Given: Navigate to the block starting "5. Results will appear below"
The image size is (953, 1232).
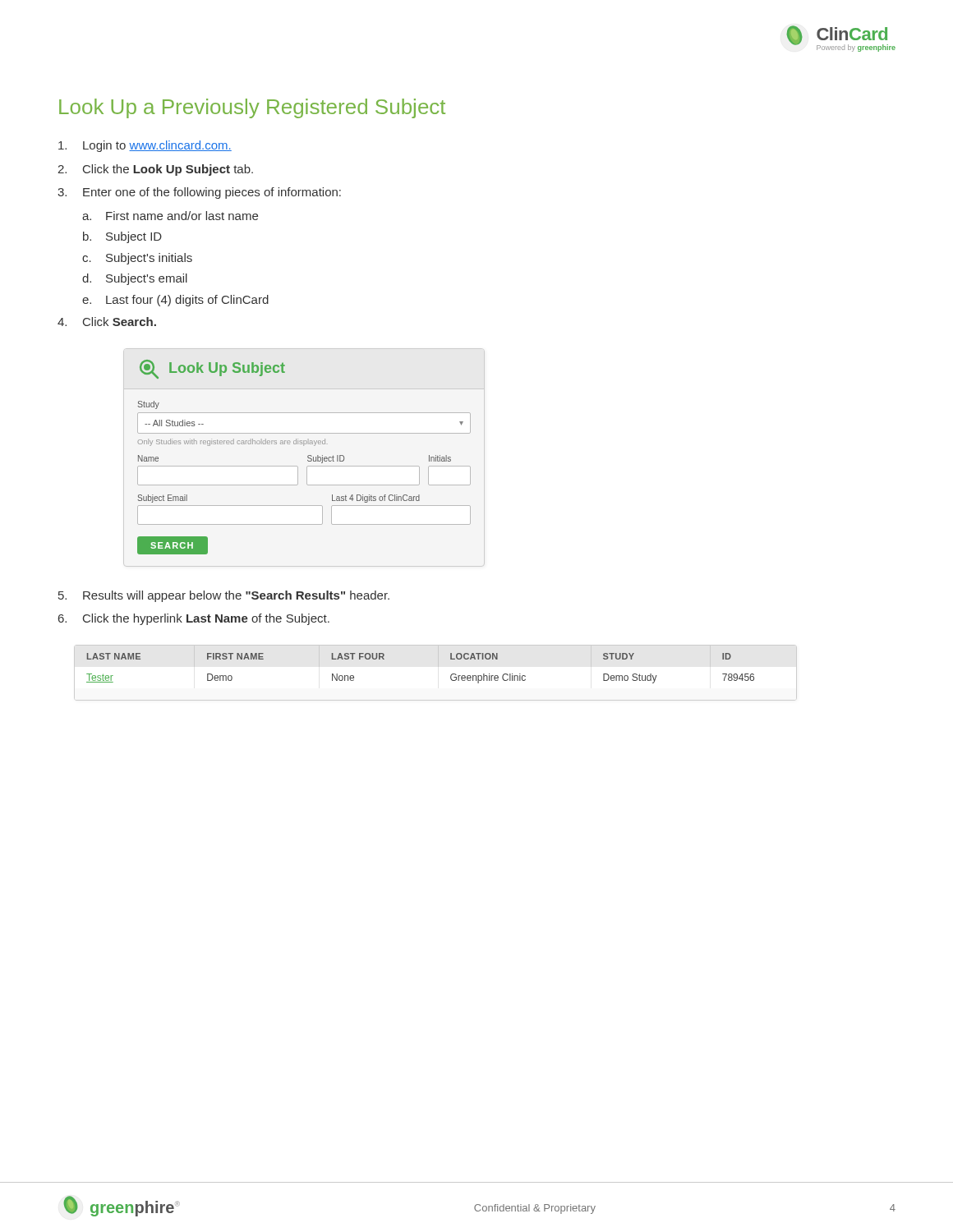Looking at the screenshot, I should tap(224, 595).
